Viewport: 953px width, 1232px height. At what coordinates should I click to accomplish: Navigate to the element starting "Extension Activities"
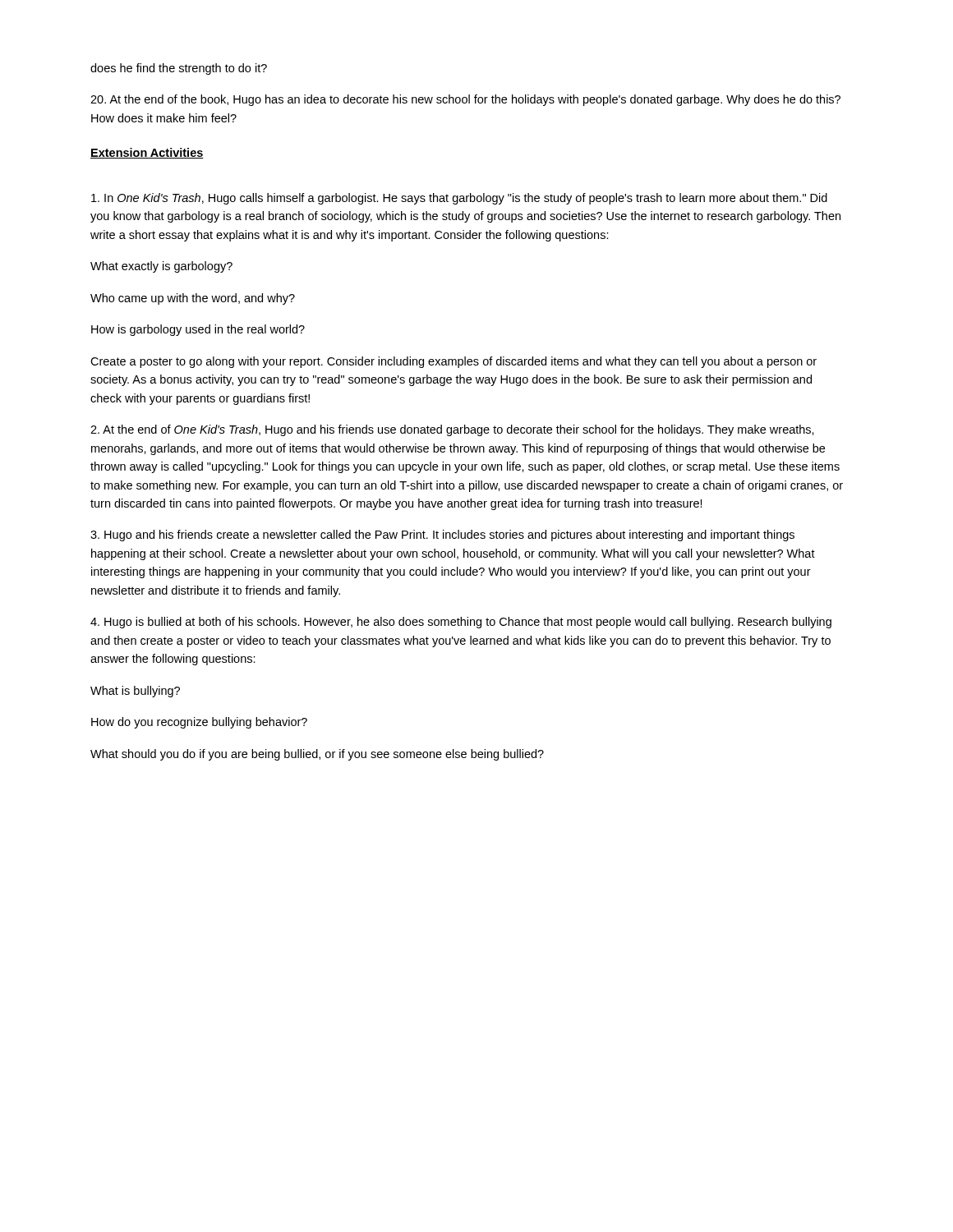point(147,153)
